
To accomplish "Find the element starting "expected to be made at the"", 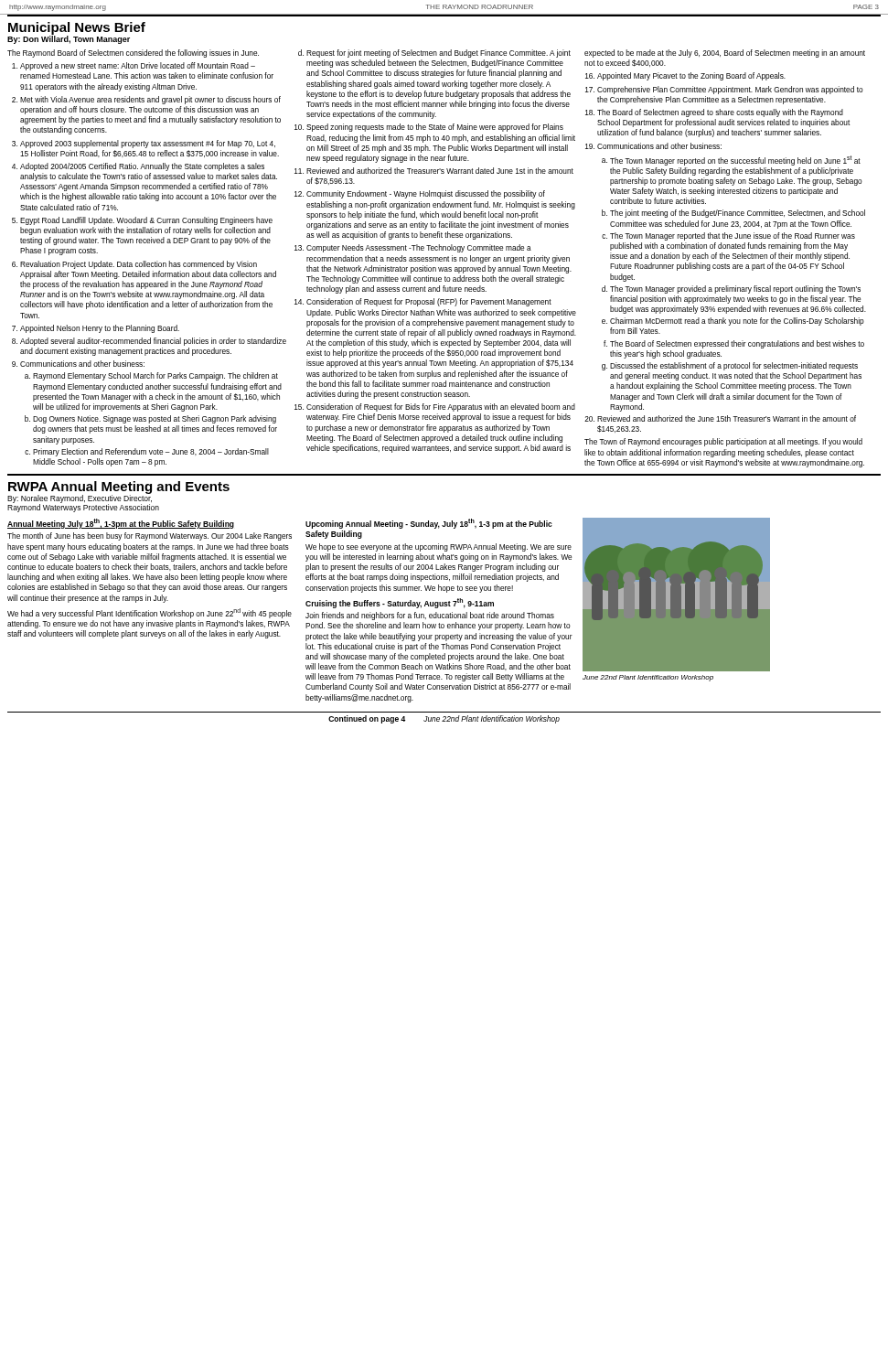I will 725,58.
